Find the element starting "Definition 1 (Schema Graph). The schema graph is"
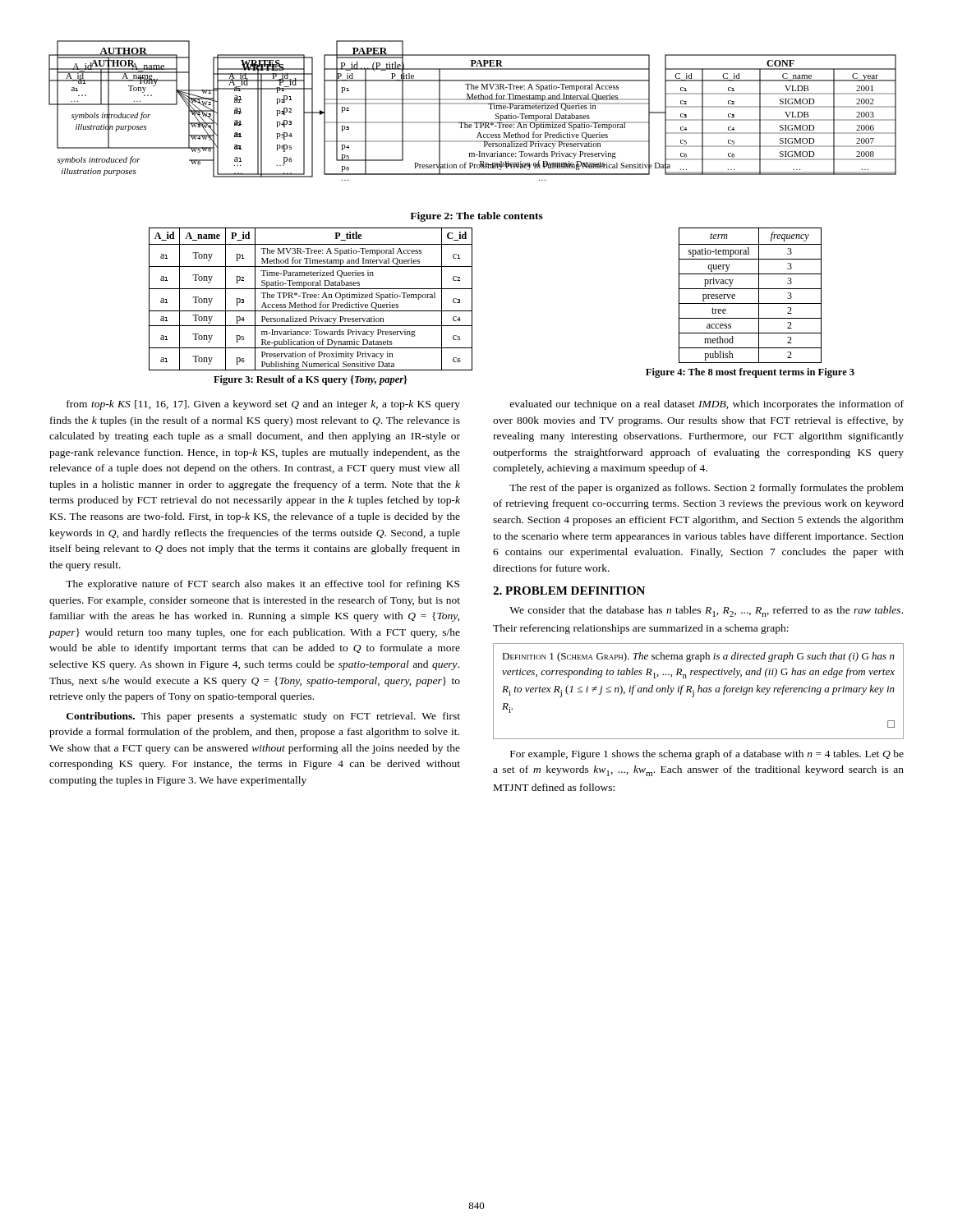 pos(698,691)
